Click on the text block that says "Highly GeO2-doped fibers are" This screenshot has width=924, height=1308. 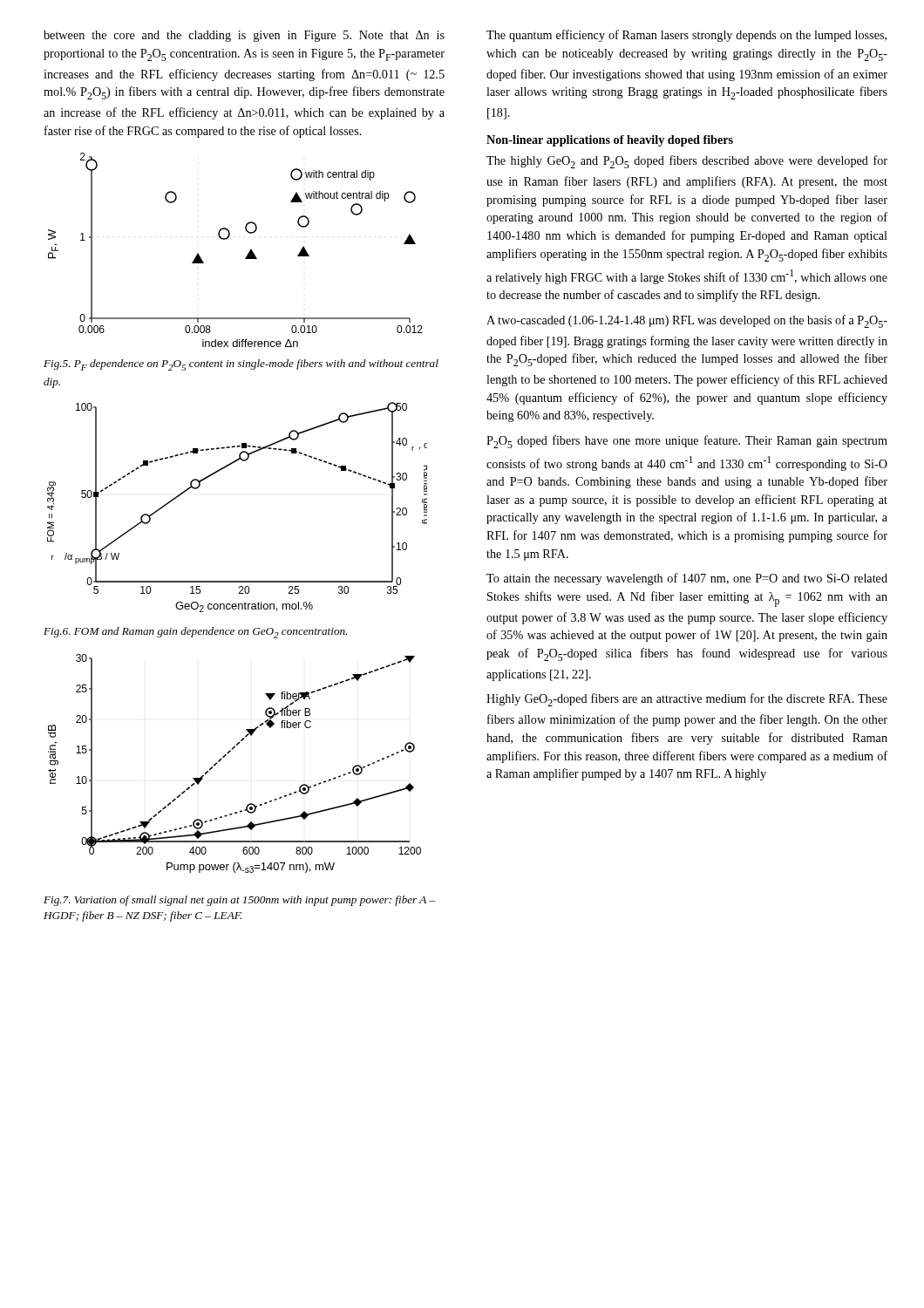[687, 736]
